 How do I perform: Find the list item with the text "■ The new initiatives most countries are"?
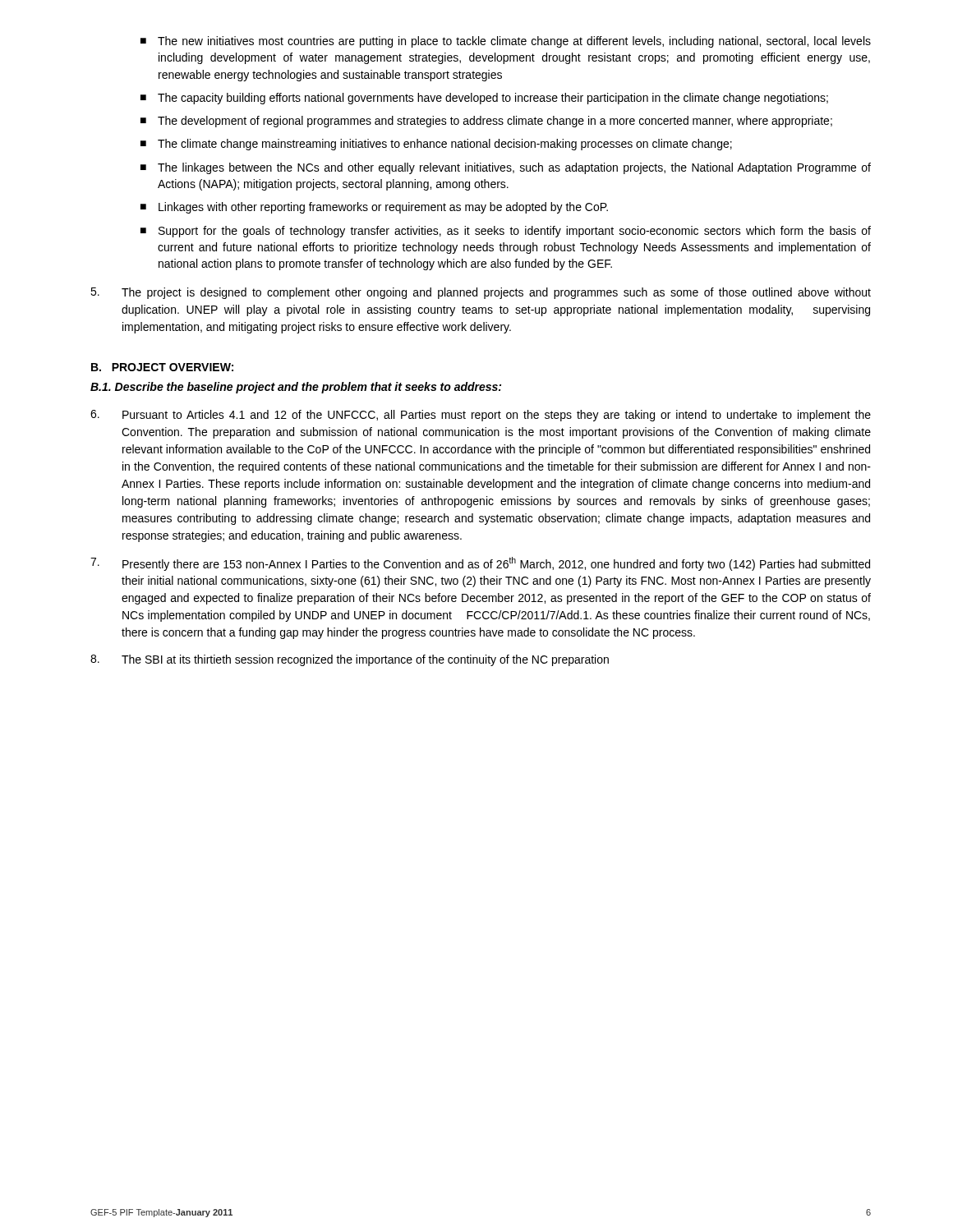click(505, 58)
